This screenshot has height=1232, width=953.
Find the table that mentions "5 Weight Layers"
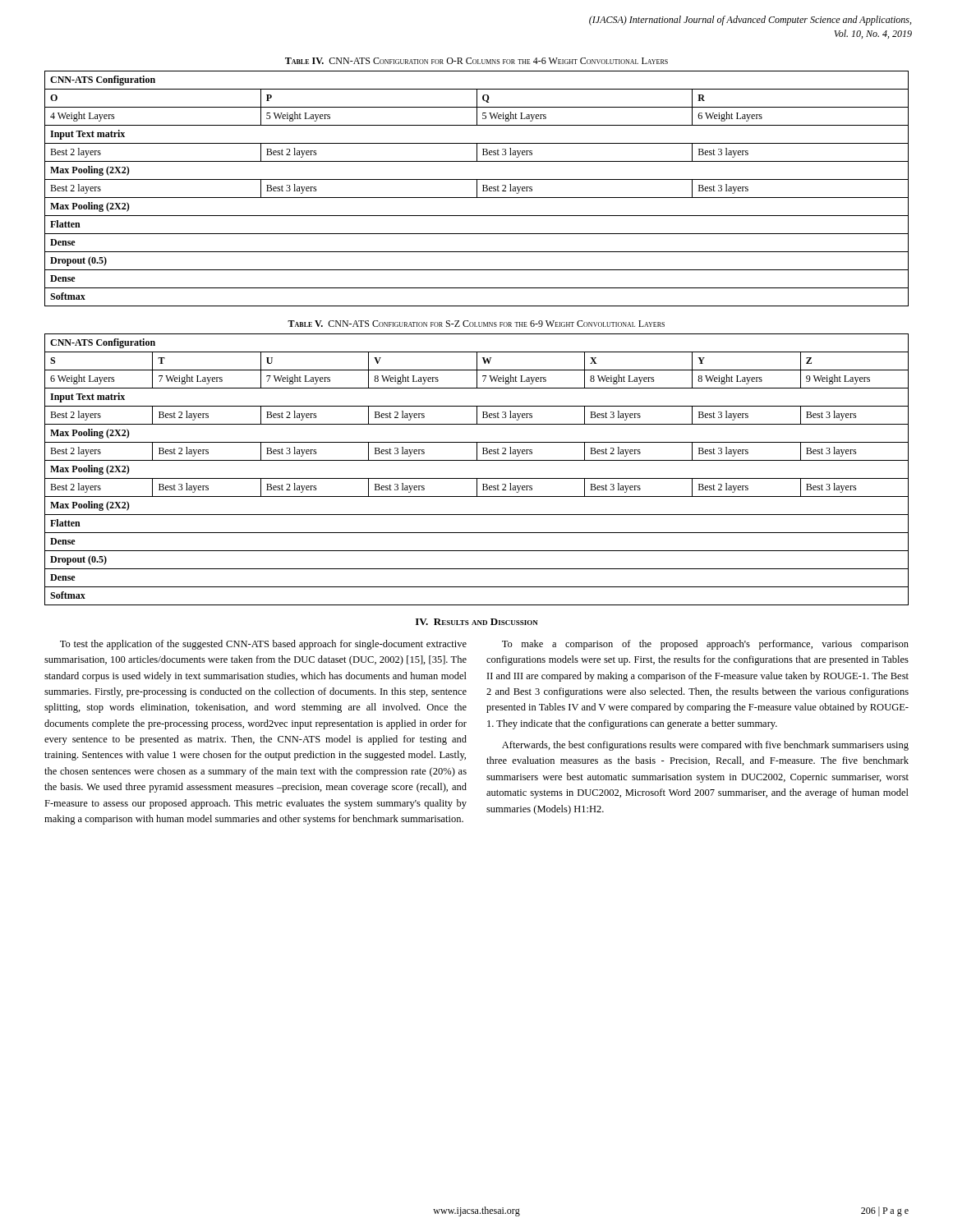coord(476,188)
